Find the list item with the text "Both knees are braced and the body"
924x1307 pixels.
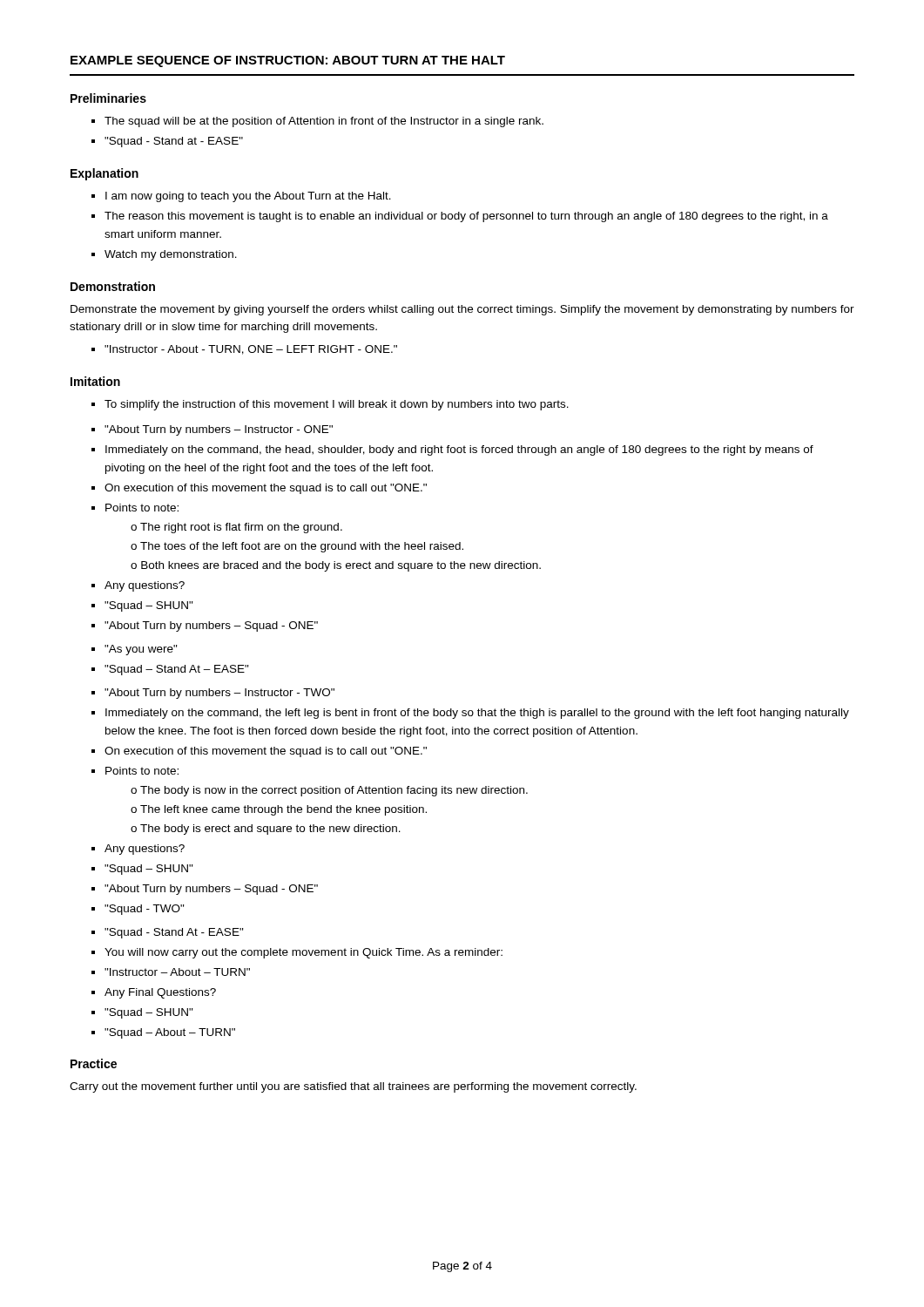[341, 565]
